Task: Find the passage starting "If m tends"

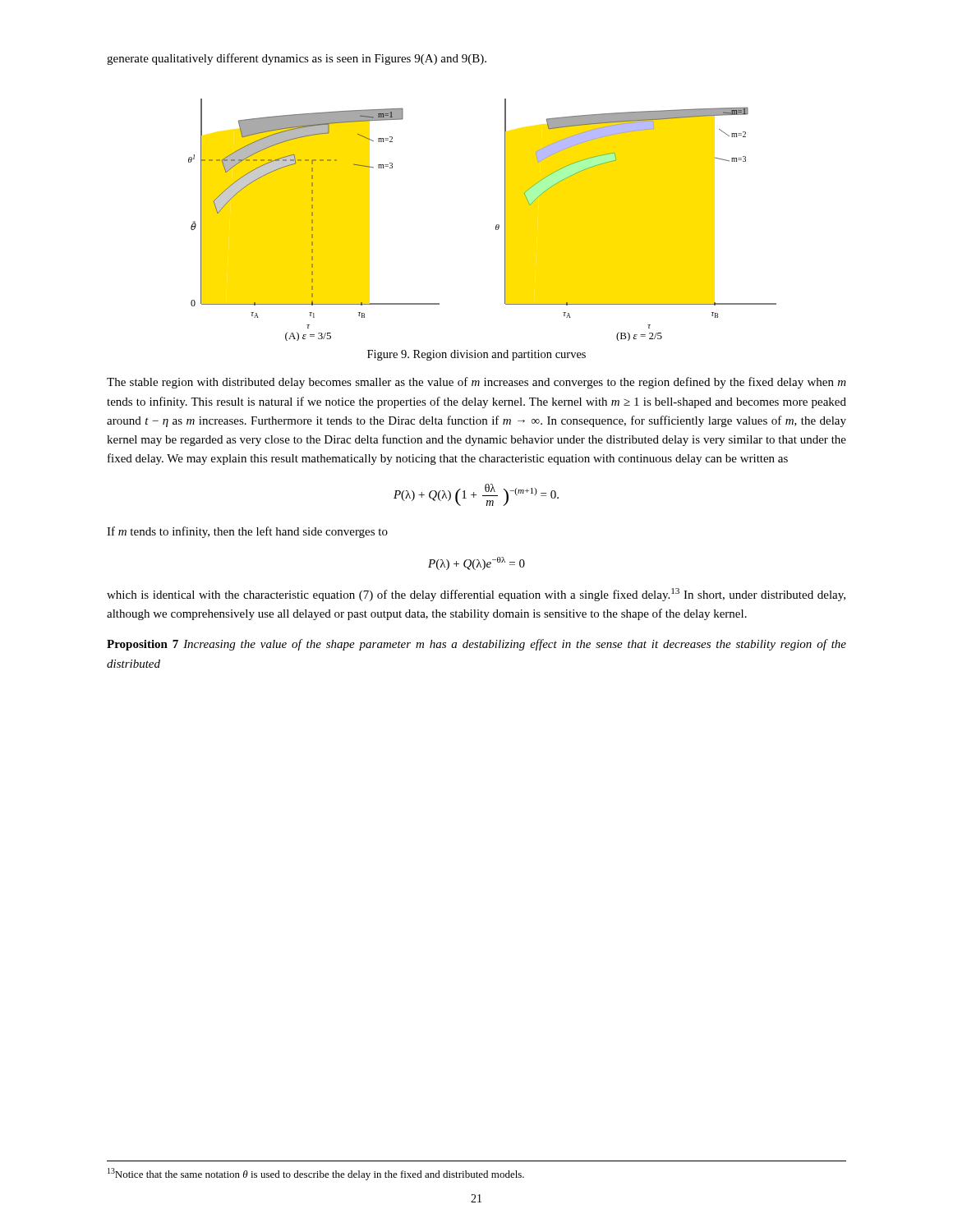Action: (247, 531)
